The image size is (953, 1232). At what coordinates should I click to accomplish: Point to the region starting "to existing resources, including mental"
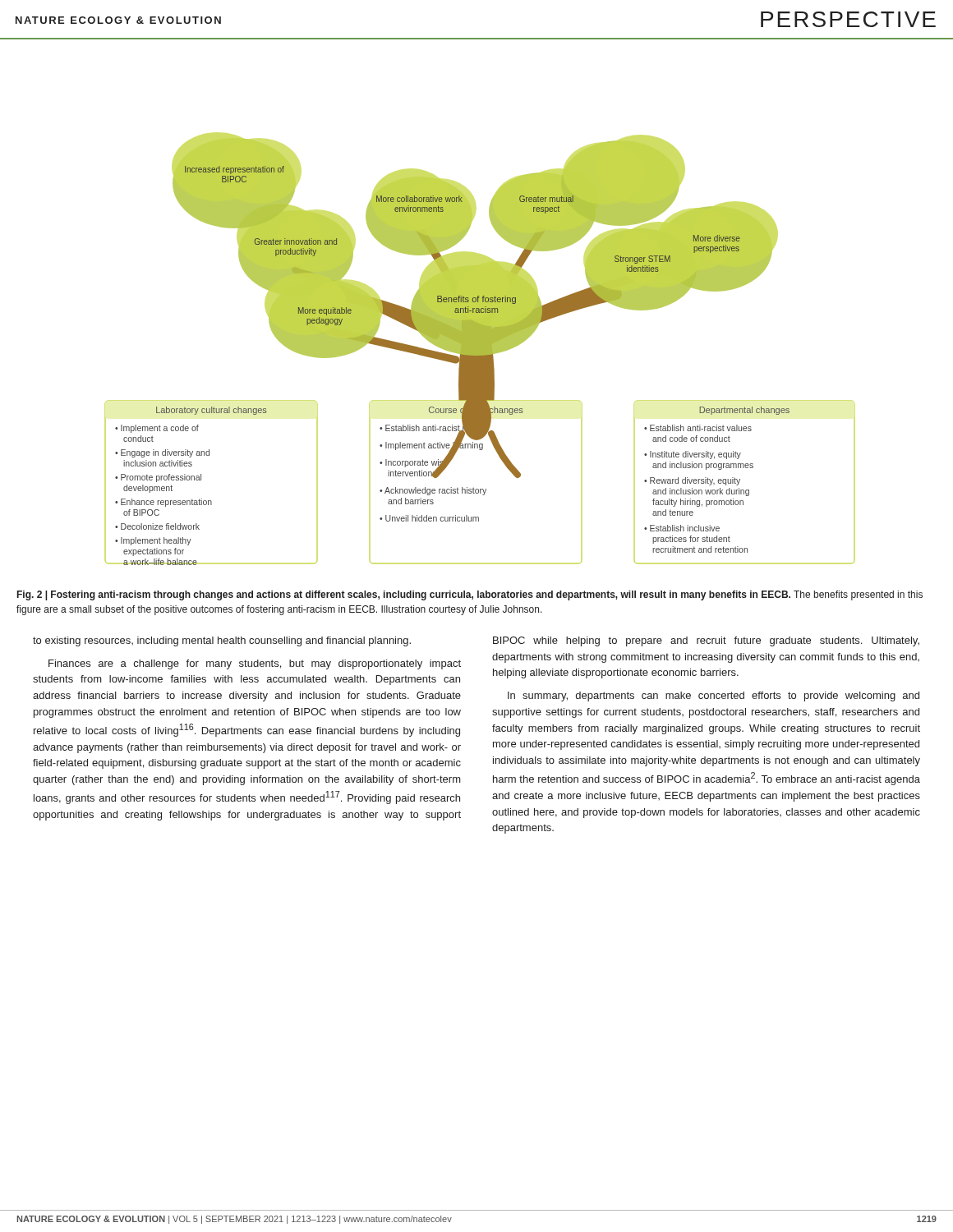point(221,641)
